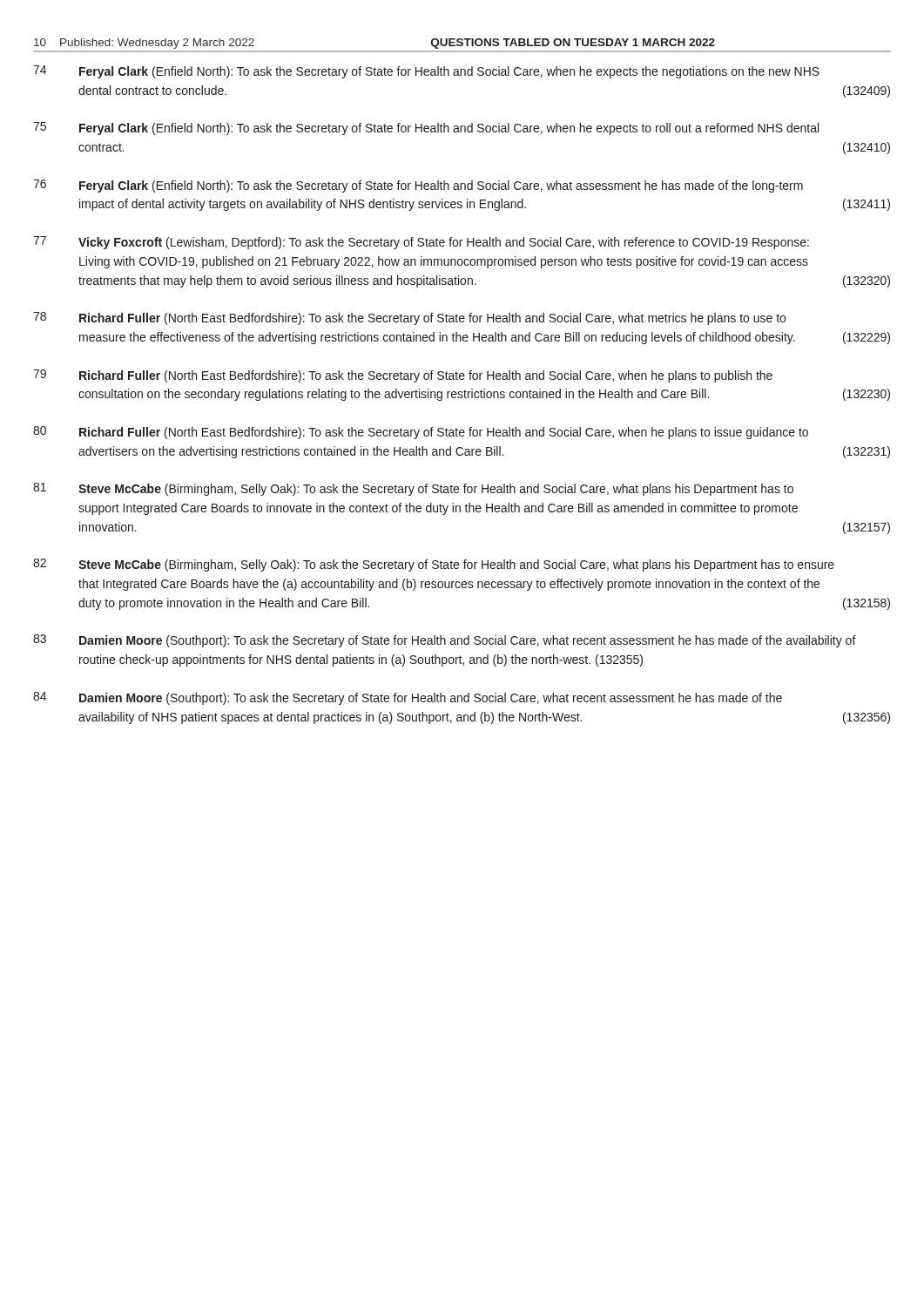Find the block on this page that starts "82 Steve McCabe (Birmingham, Selly Oak): To"
924x1307 pixels.
(x=462, y=585)
